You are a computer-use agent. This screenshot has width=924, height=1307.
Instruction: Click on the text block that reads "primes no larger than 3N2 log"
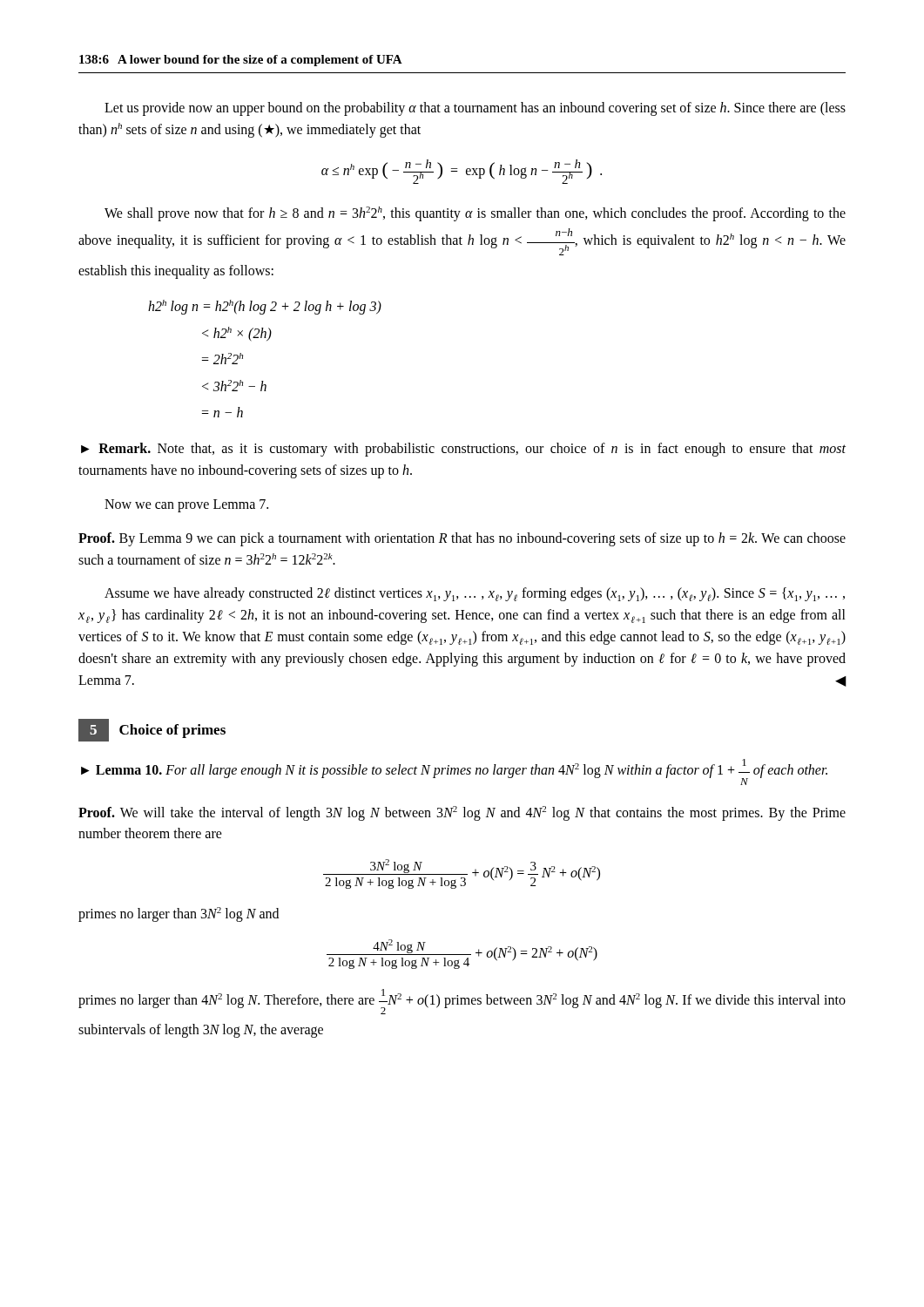179,914
